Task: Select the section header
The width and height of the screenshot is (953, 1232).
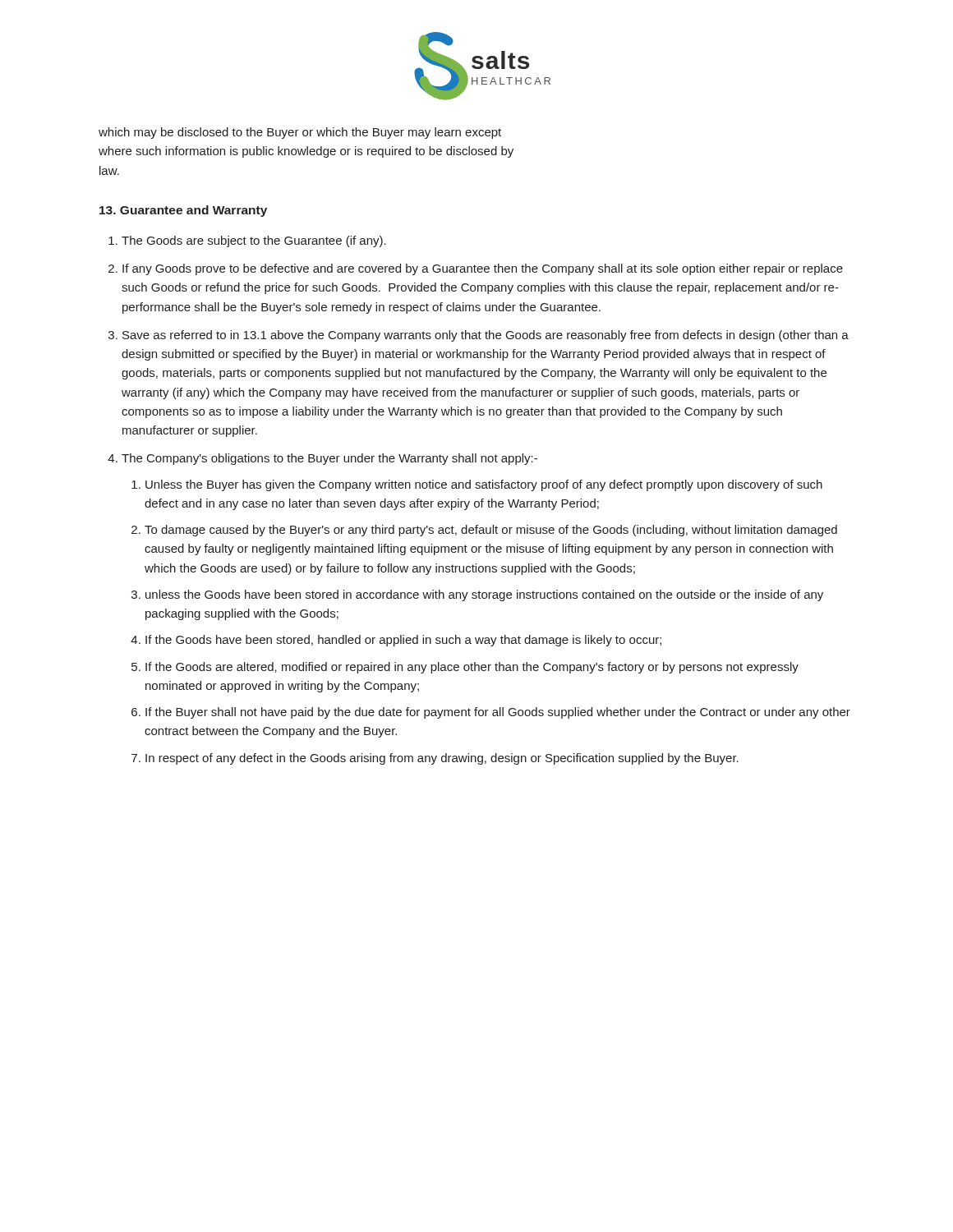Action: [x=183, y=210]
